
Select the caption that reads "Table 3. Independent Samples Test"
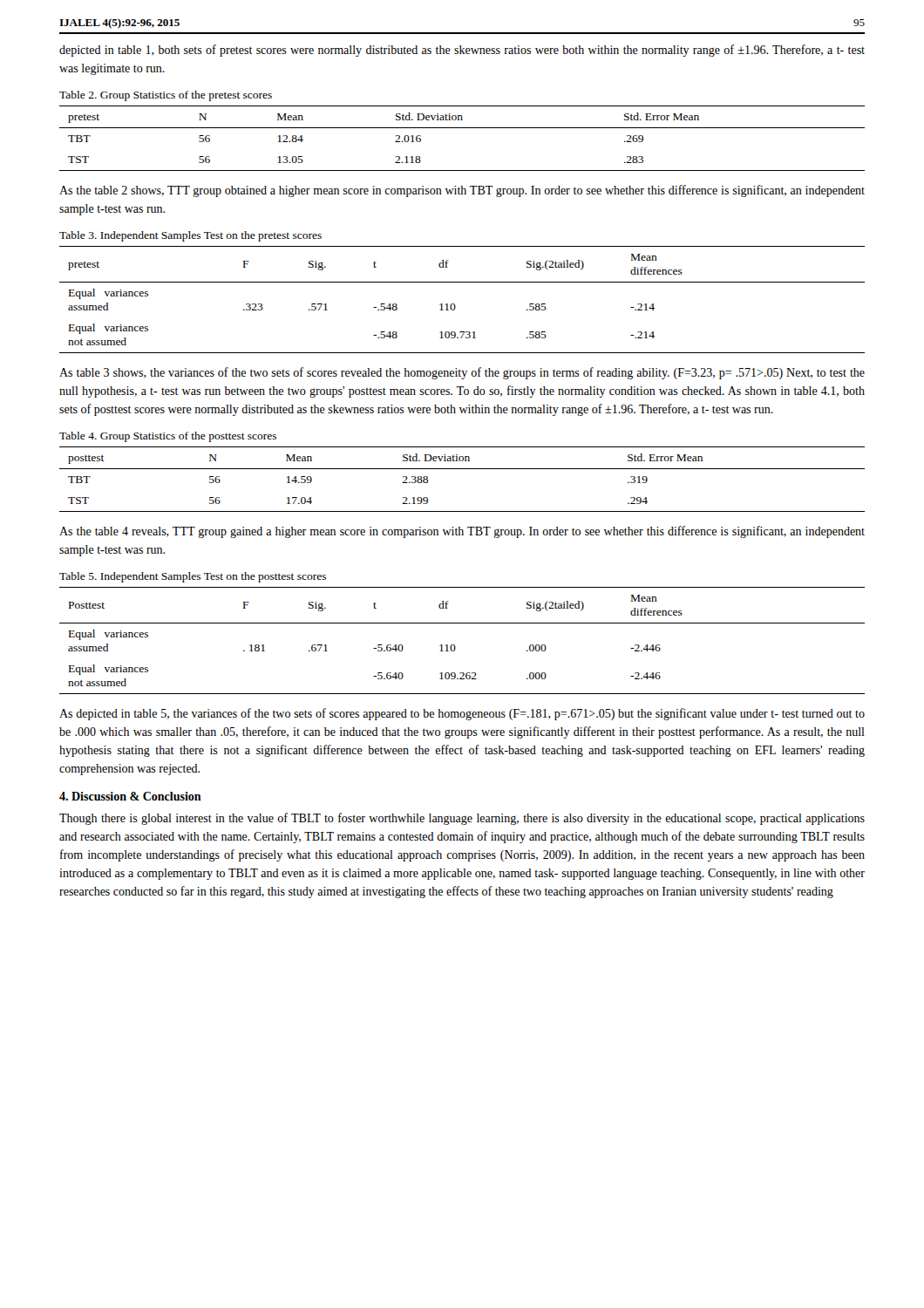tap(191, 235)
